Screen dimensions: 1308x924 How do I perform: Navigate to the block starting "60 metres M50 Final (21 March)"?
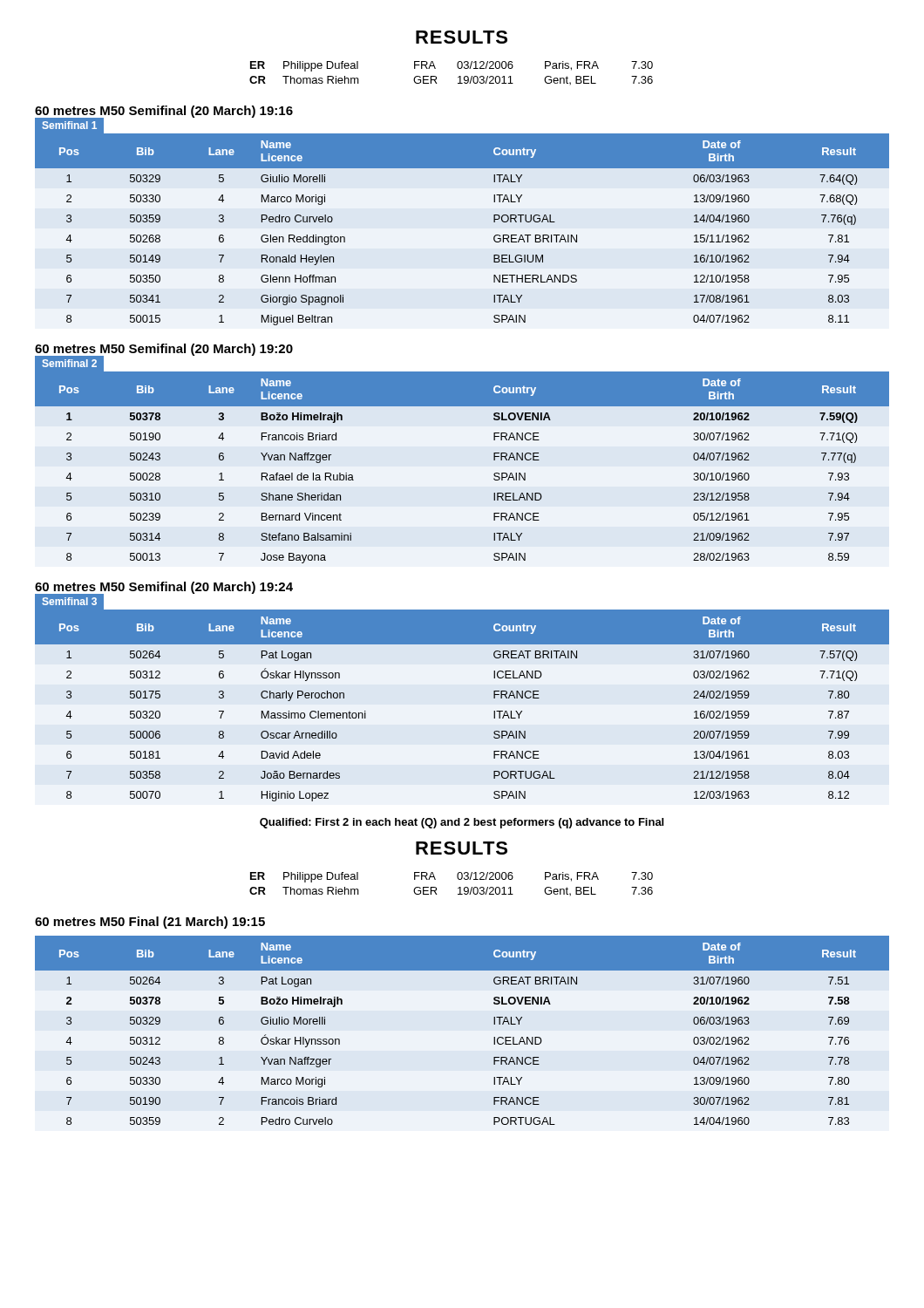pos(150,921)
